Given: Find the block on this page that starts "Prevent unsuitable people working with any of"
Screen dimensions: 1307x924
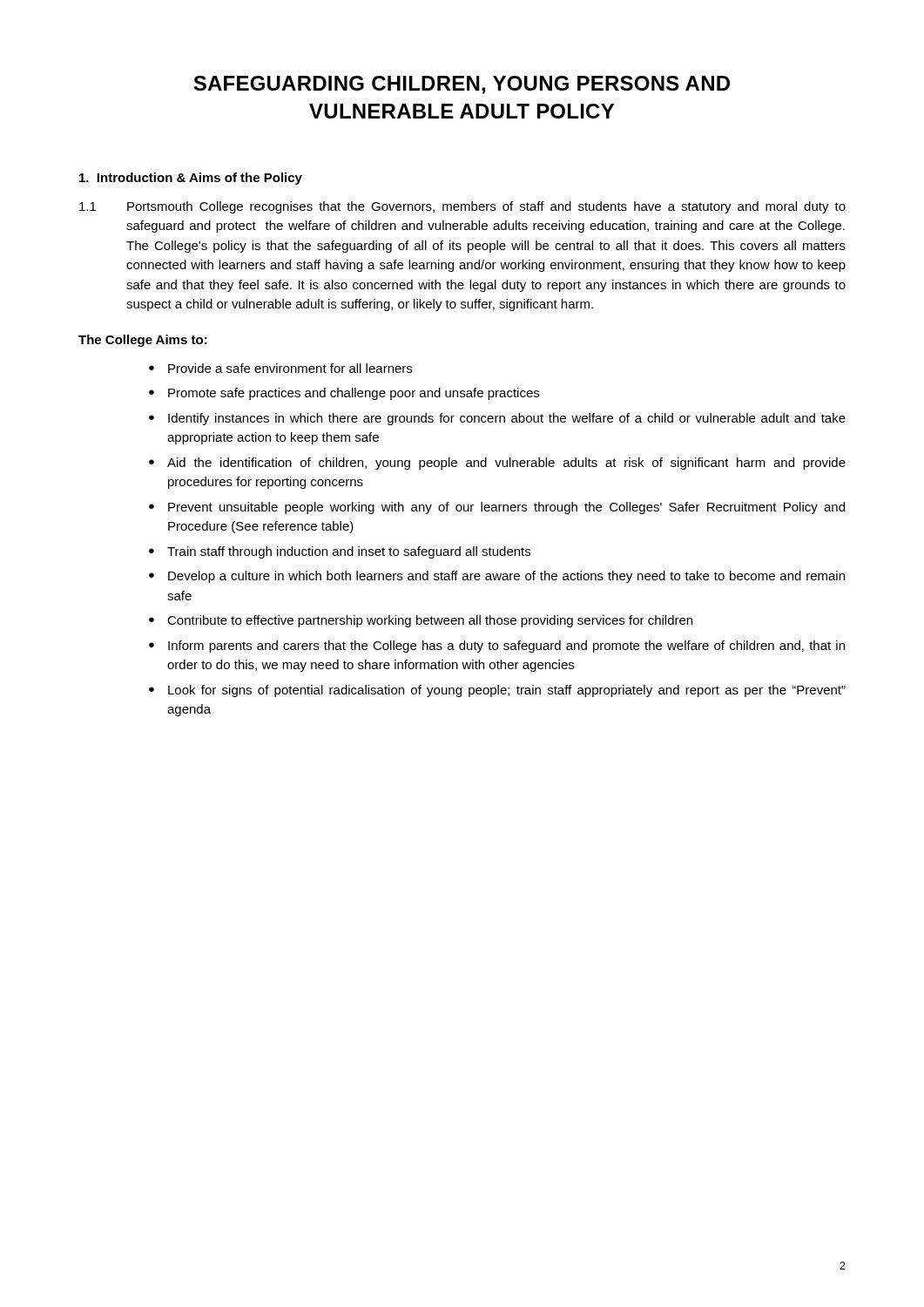Looking at the screenshot, I should 506,516.
